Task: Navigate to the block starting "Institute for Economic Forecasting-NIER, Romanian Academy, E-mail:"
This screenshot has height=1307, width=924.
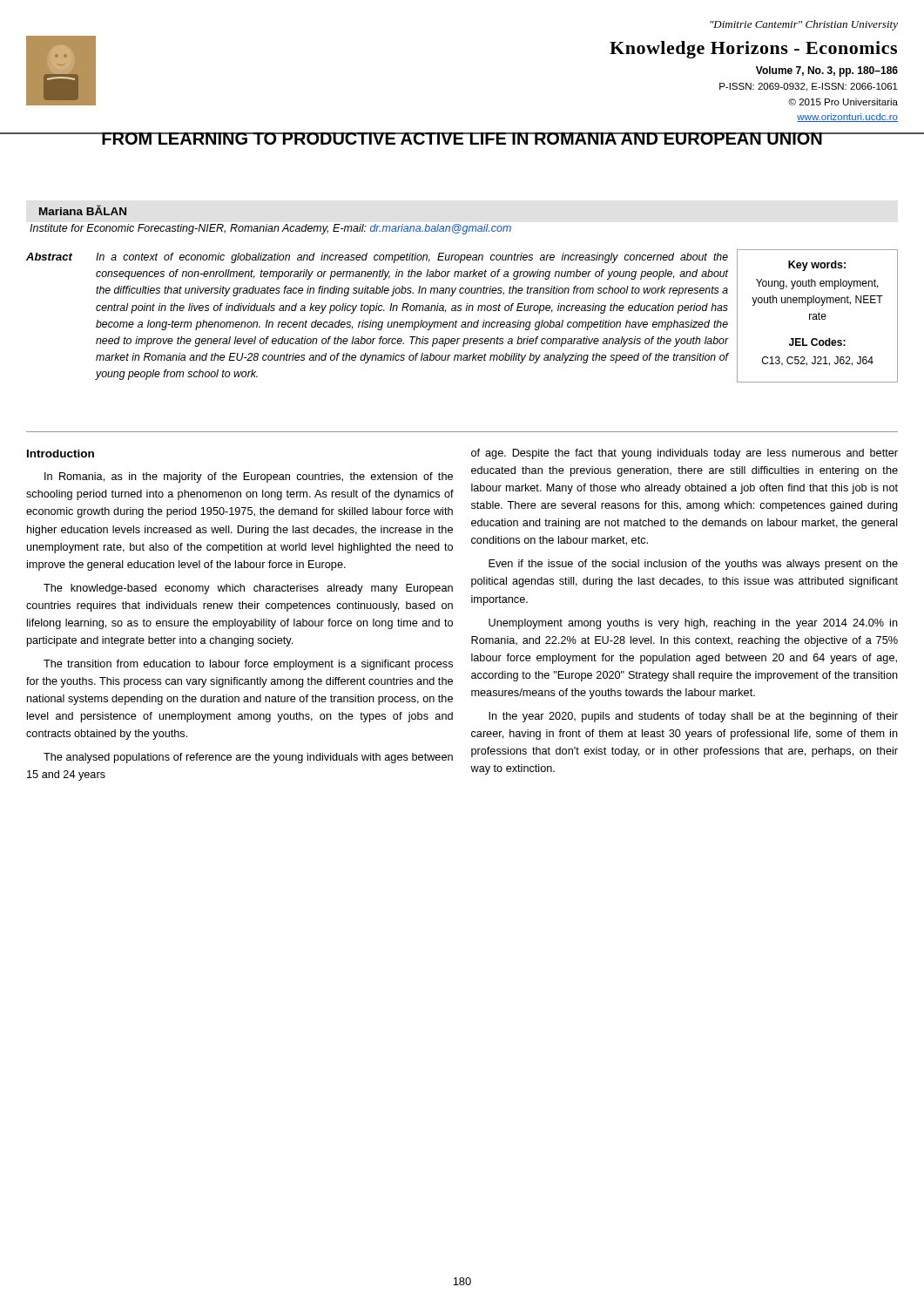Action: click(x=271, y=228)
